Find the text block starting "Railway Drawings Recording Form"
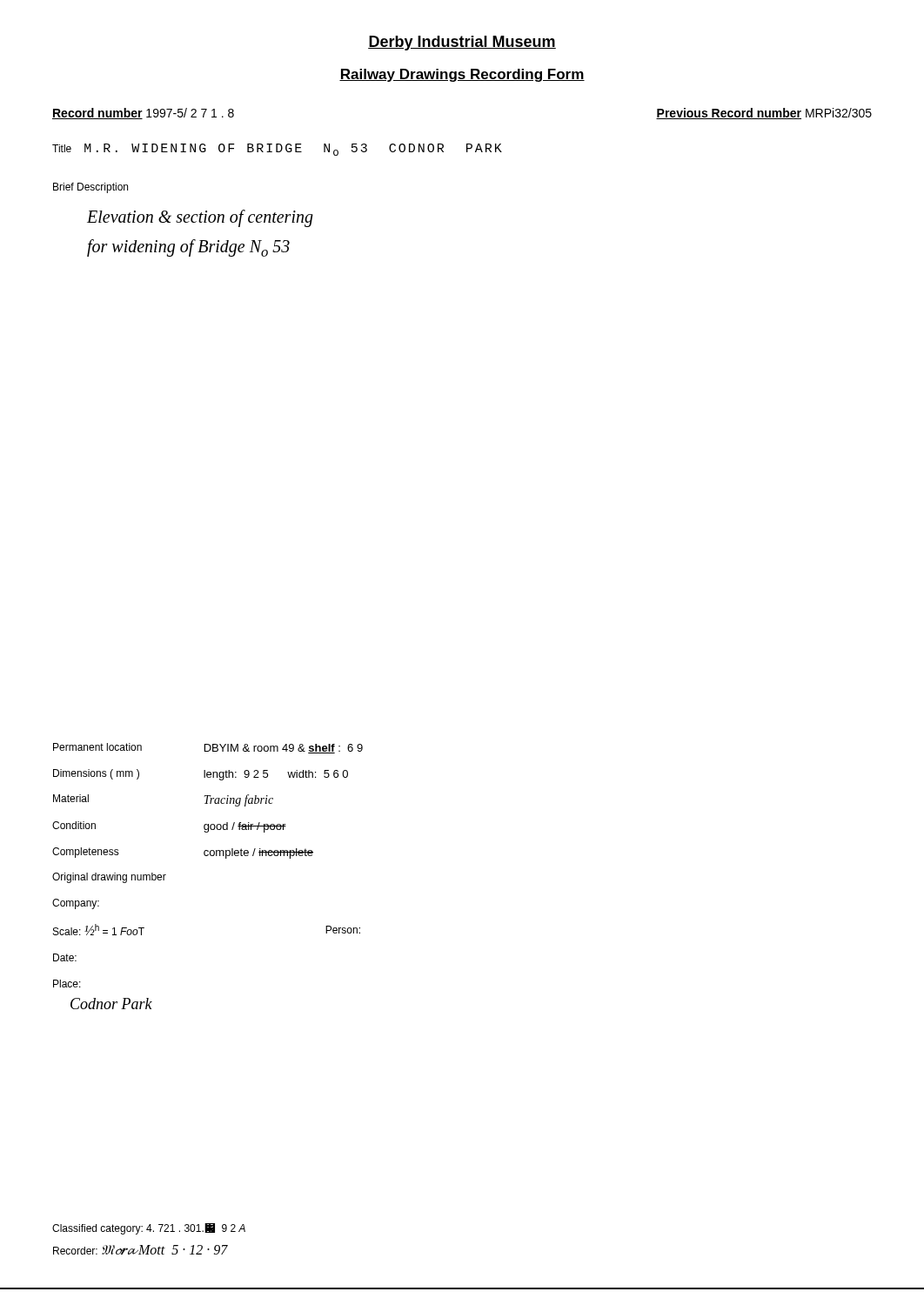Viewport: 924px width, 1305px height. [x=462, y=74]
